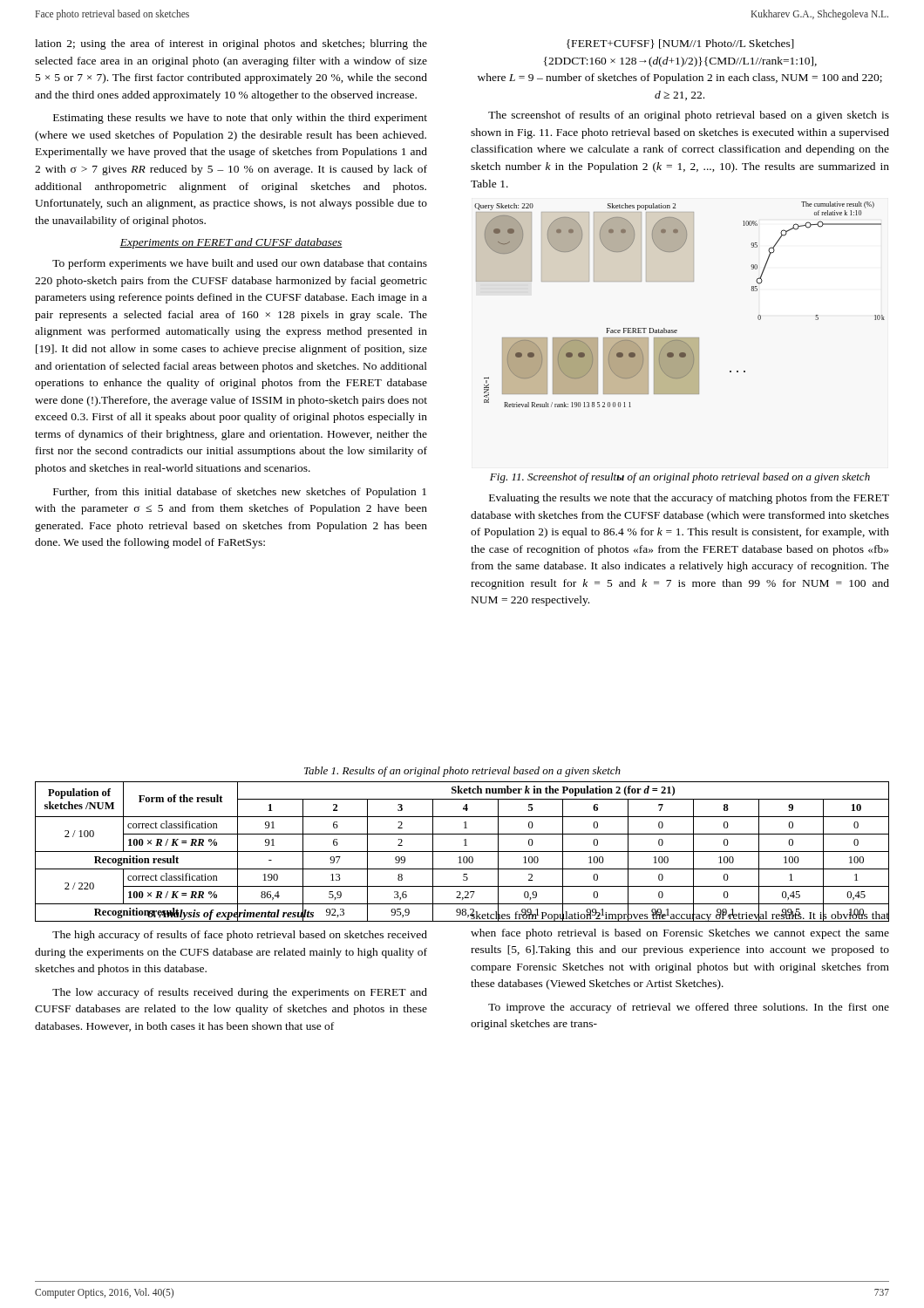Point to the block starting "sketches from Population 2 improves the accuracy"
Screen dimensions: 1308x924
(680, 970)
